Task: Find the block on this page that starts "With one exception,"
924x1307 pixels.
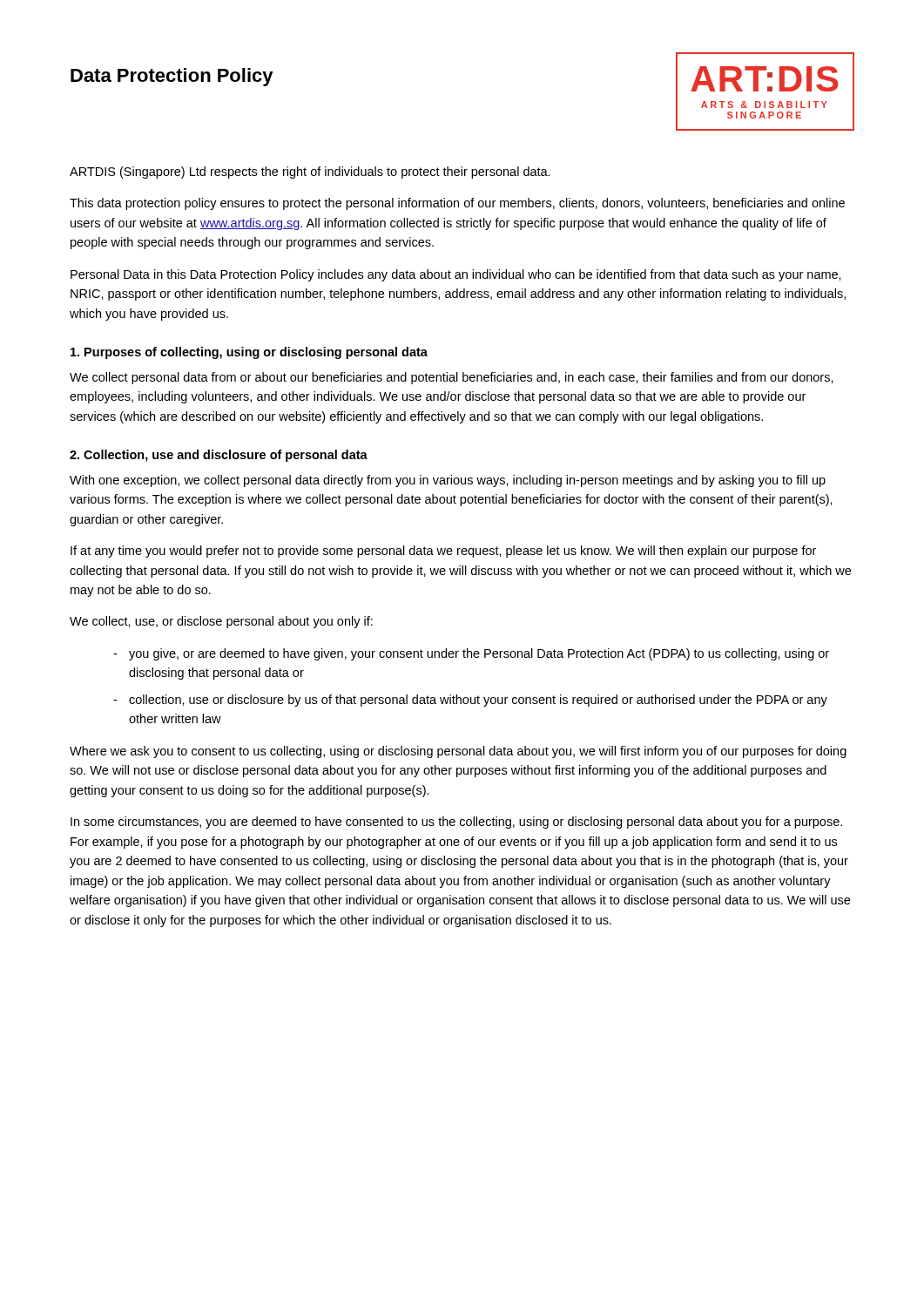Action: click(462, 500)
